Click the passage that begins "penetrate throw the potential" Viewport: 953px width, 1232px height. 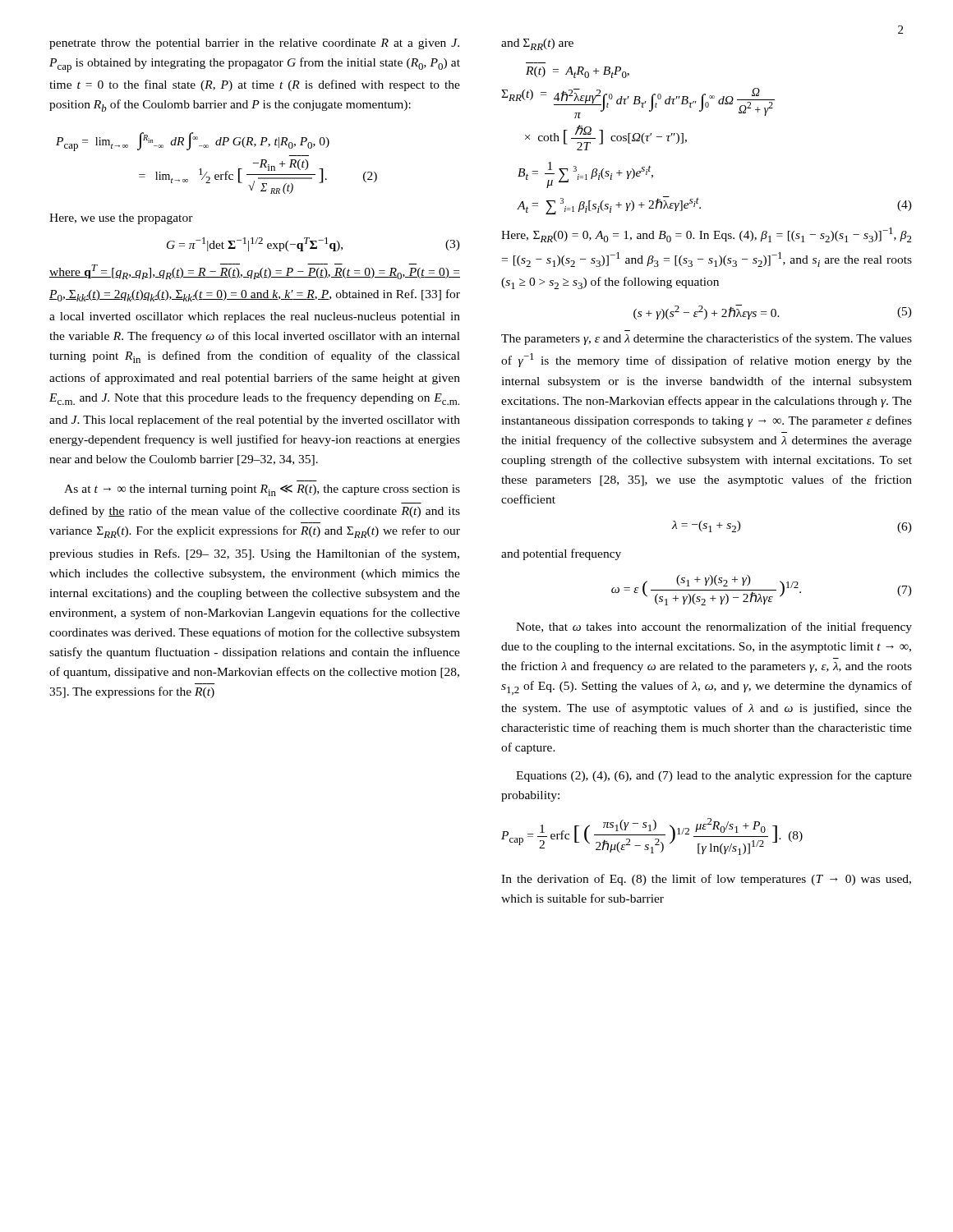[x=255, y=75]
